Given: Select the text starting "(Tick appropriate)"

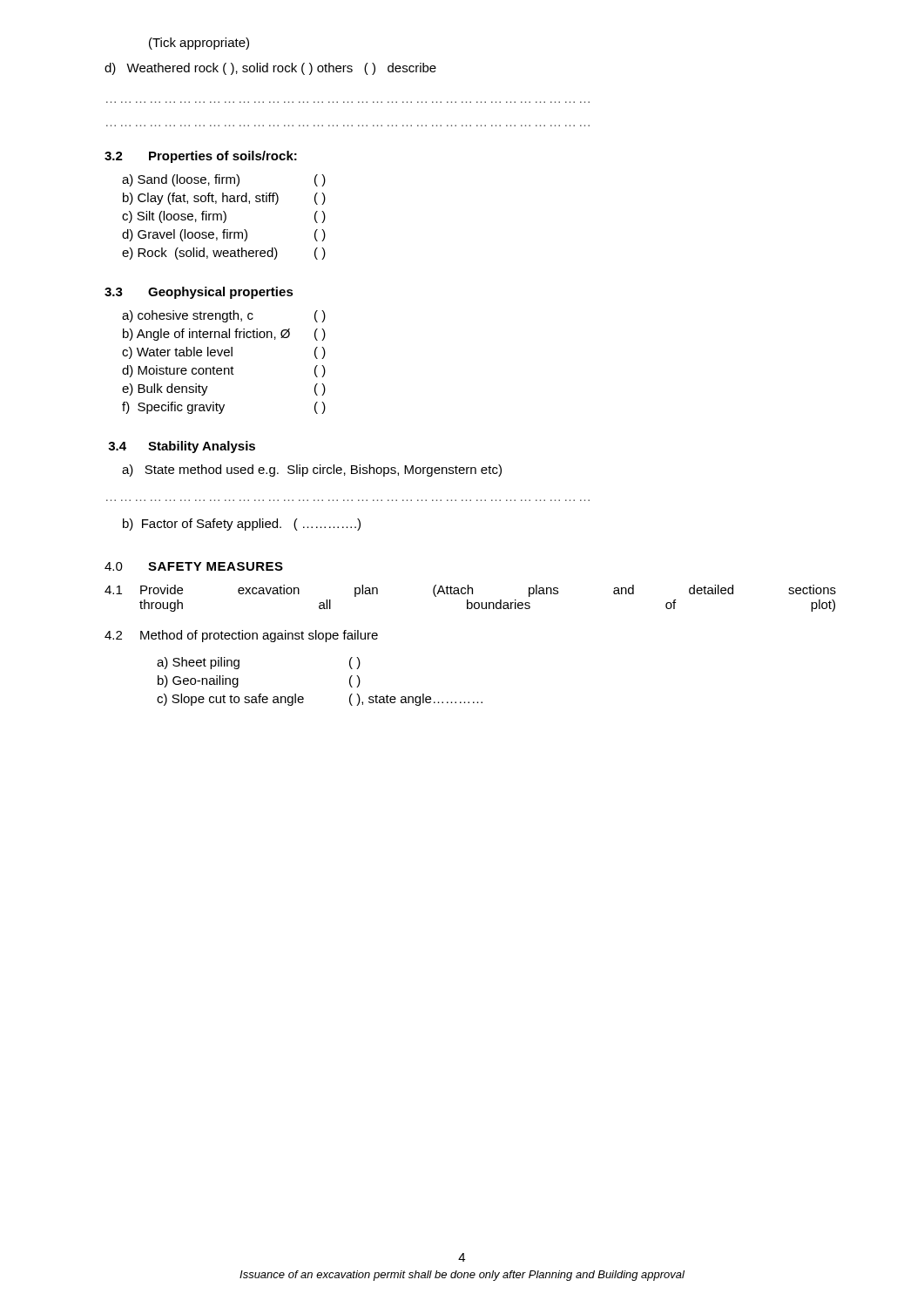Looking at the screenshot, I should 199,42.
